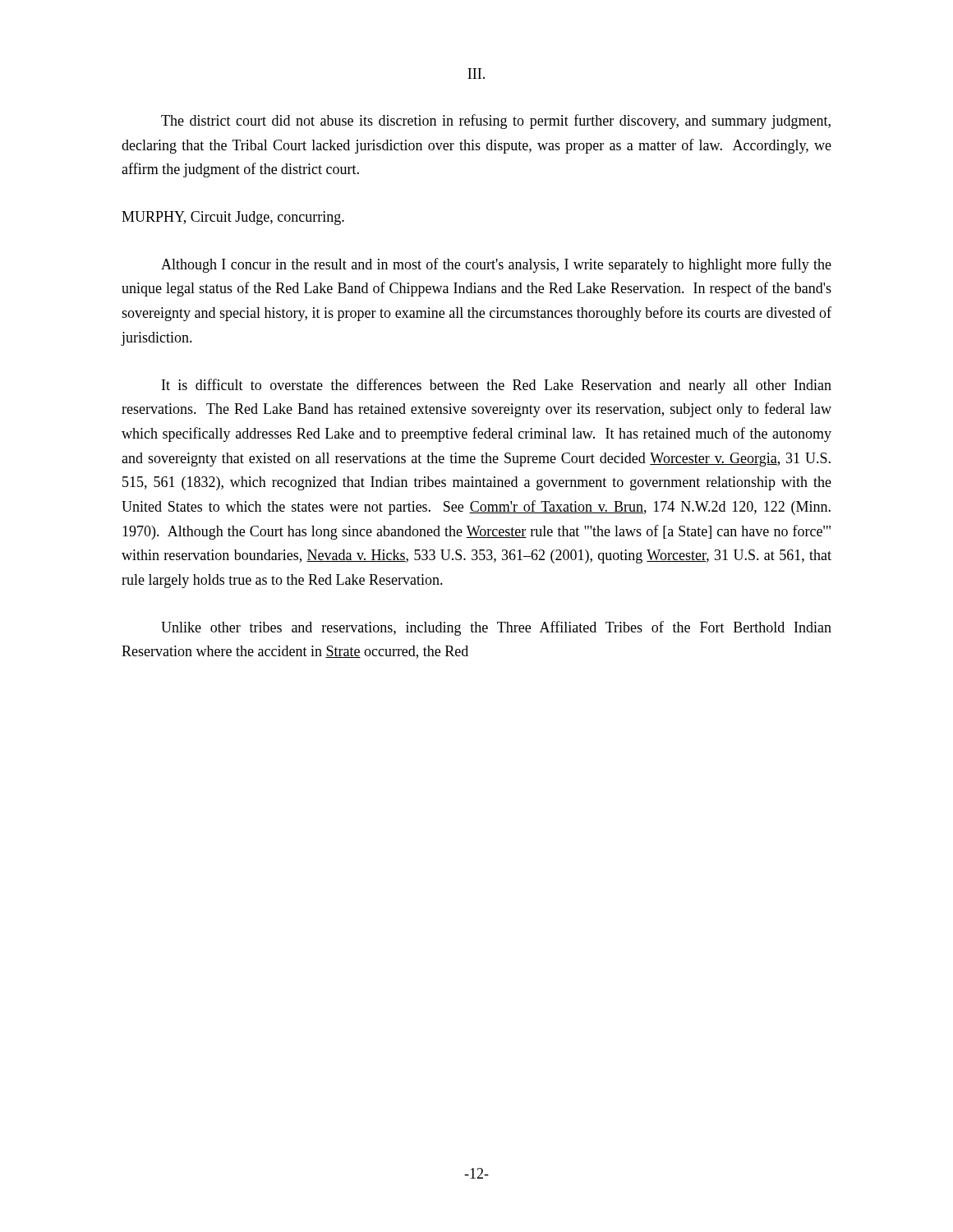Select the text block starting "Unlike other tribes and reservations, including the Three"
The width and height of the screenshot is (953, 1232).
click(476, 639)
